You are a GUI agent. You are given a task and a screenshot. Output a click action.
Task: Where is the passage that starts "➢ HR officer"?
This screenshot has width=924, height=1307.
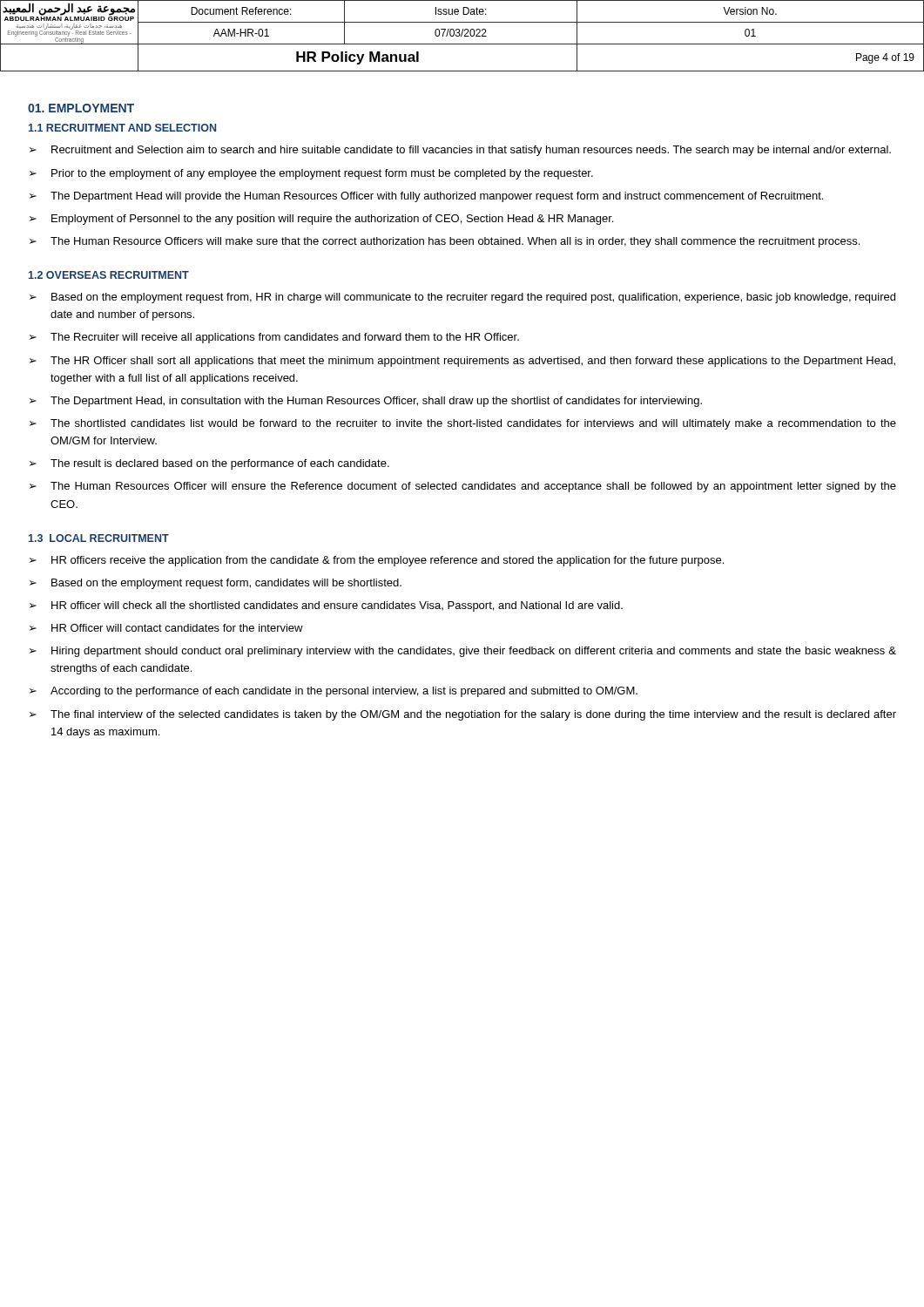[462, 606]
